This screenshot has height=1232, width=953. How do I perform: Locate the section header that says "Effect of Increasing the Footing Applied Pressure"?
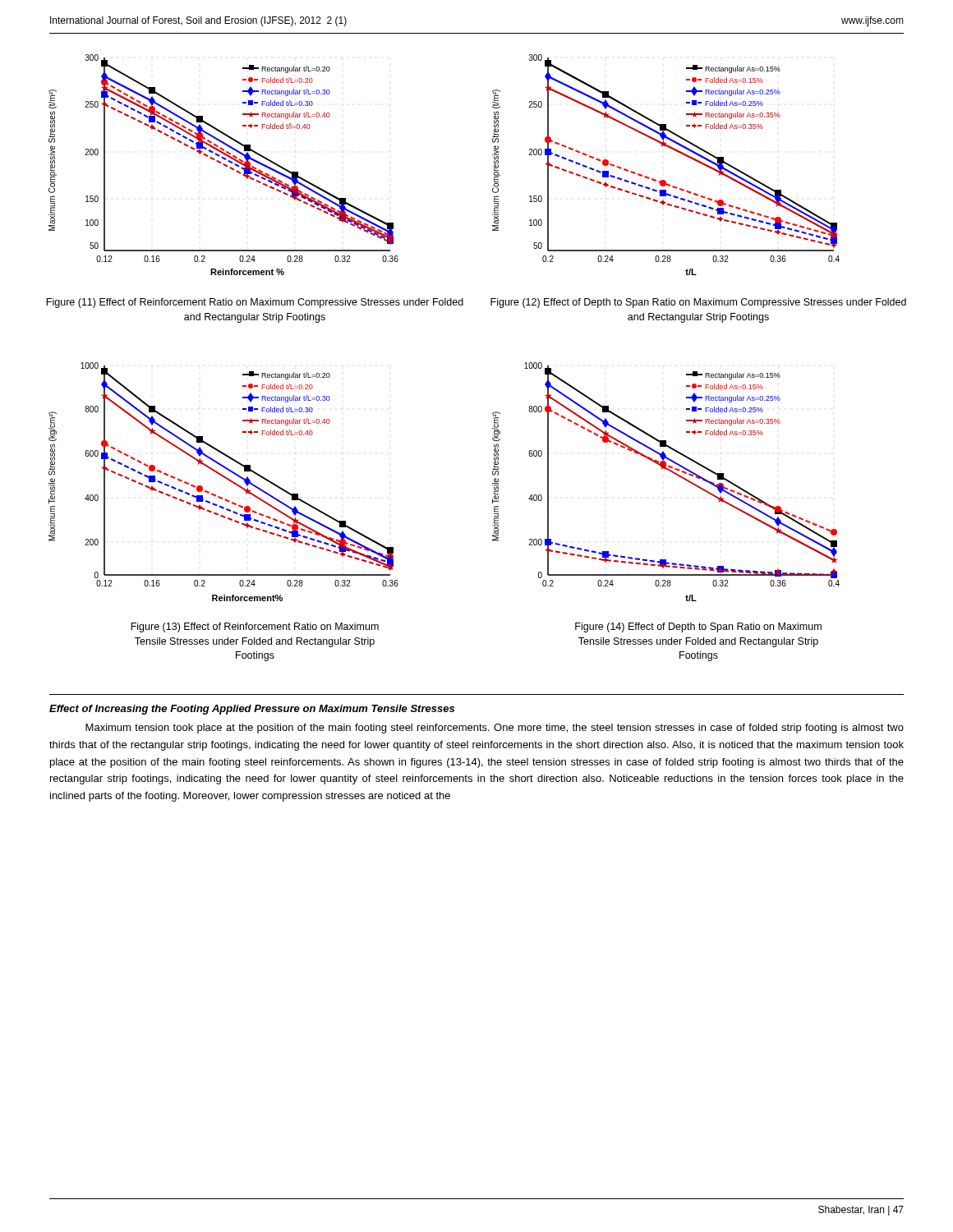click(252, 708)
